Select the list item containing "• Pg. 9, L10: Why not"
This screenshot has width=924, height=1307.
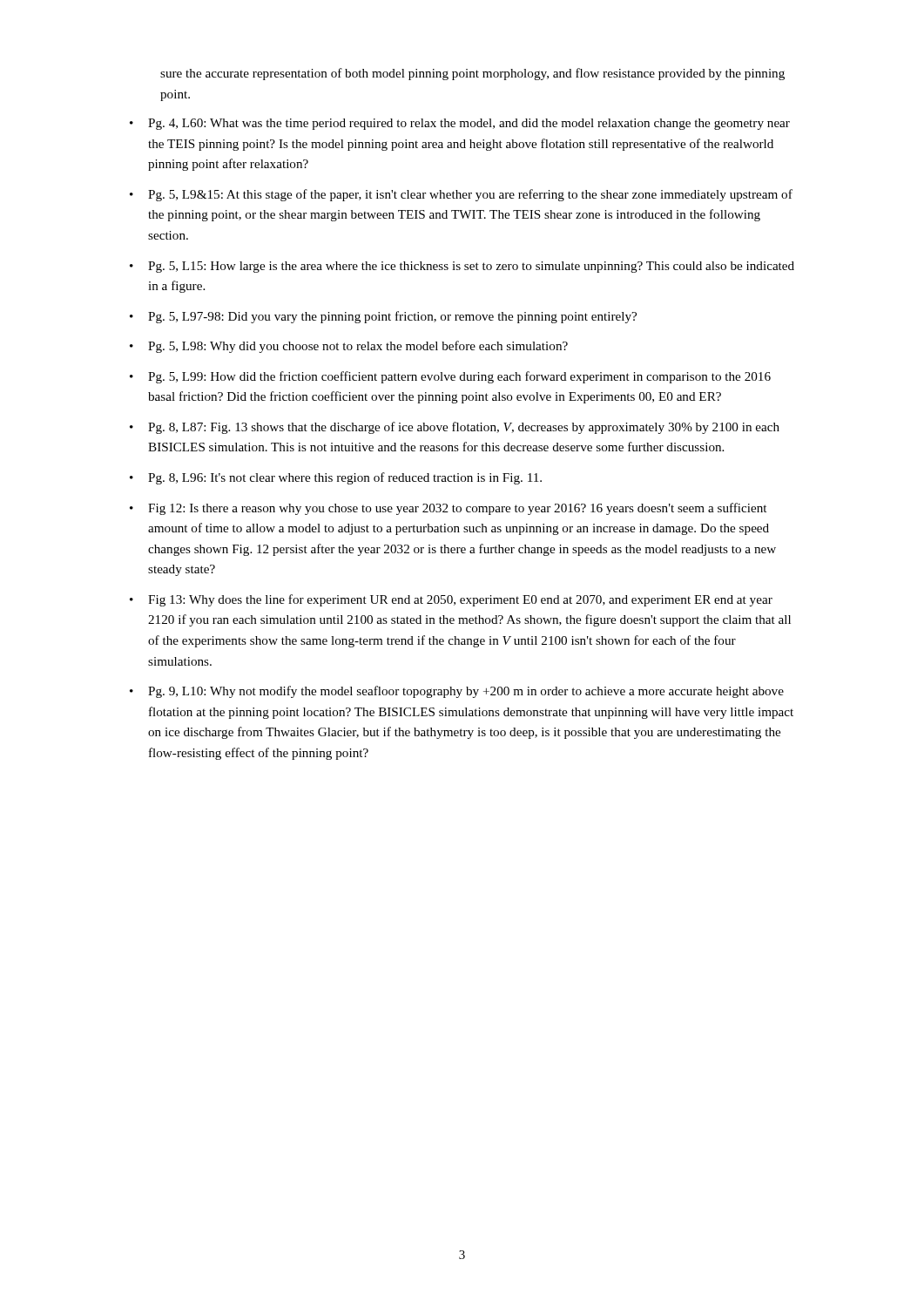[x=462, y=722]
